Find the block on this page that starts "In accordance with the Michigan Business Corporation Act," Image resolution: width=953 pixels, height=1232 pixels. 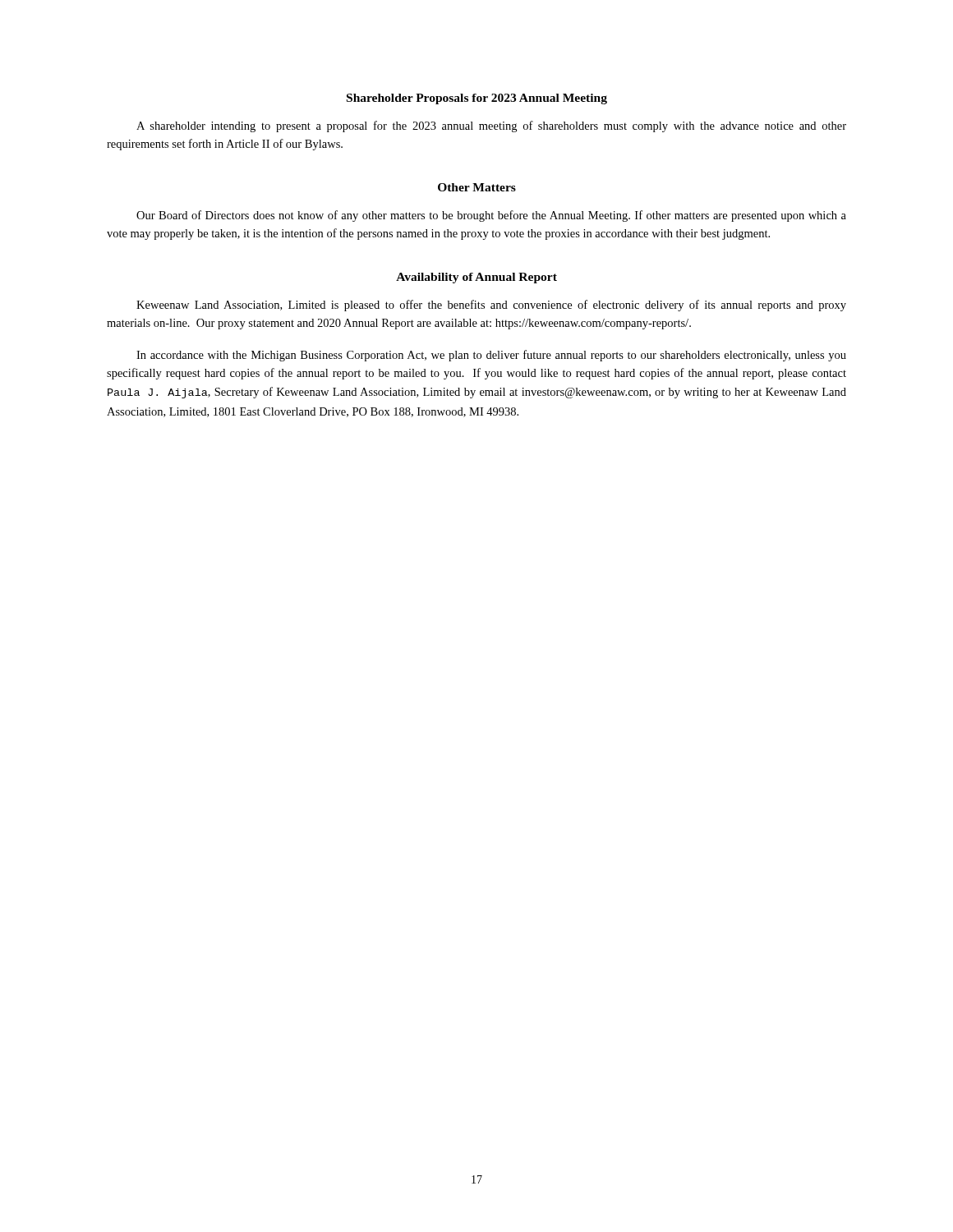476,383
